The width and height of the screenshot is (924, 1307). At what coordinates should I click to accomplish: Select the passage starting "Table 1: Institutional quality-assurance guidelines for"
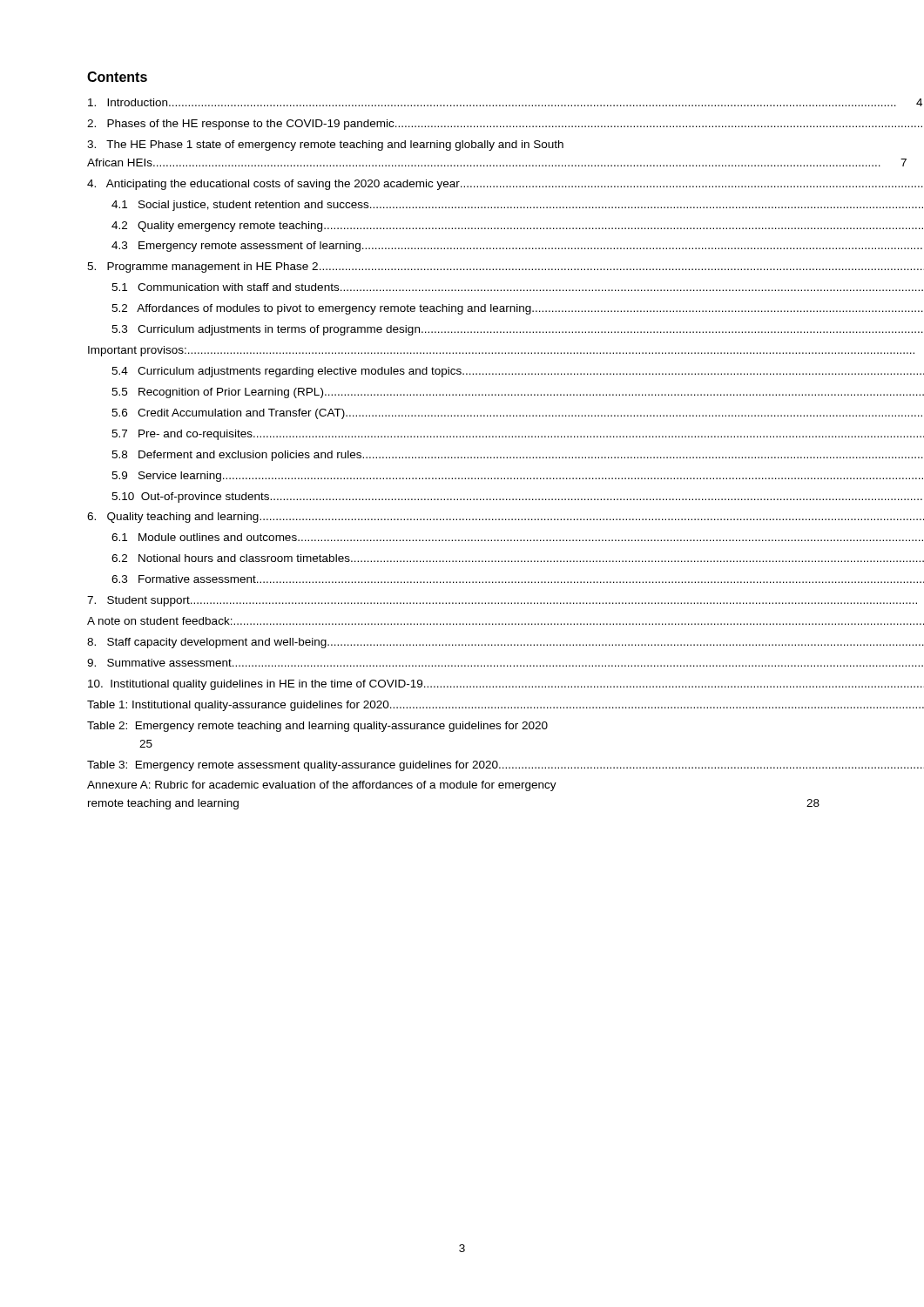click(453, 705)
